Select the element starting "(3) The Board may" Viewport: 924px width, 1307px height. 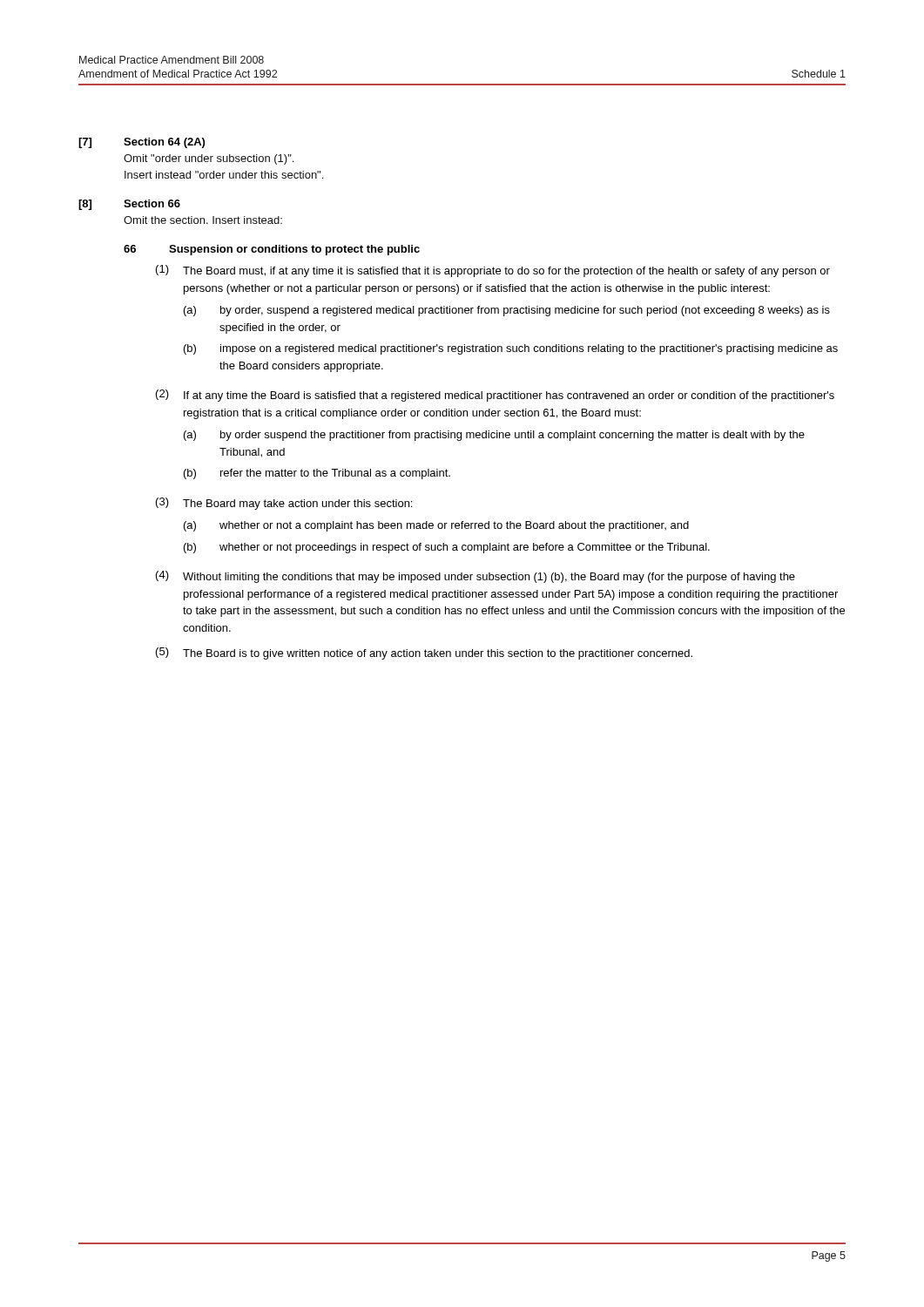click(485, 527)
